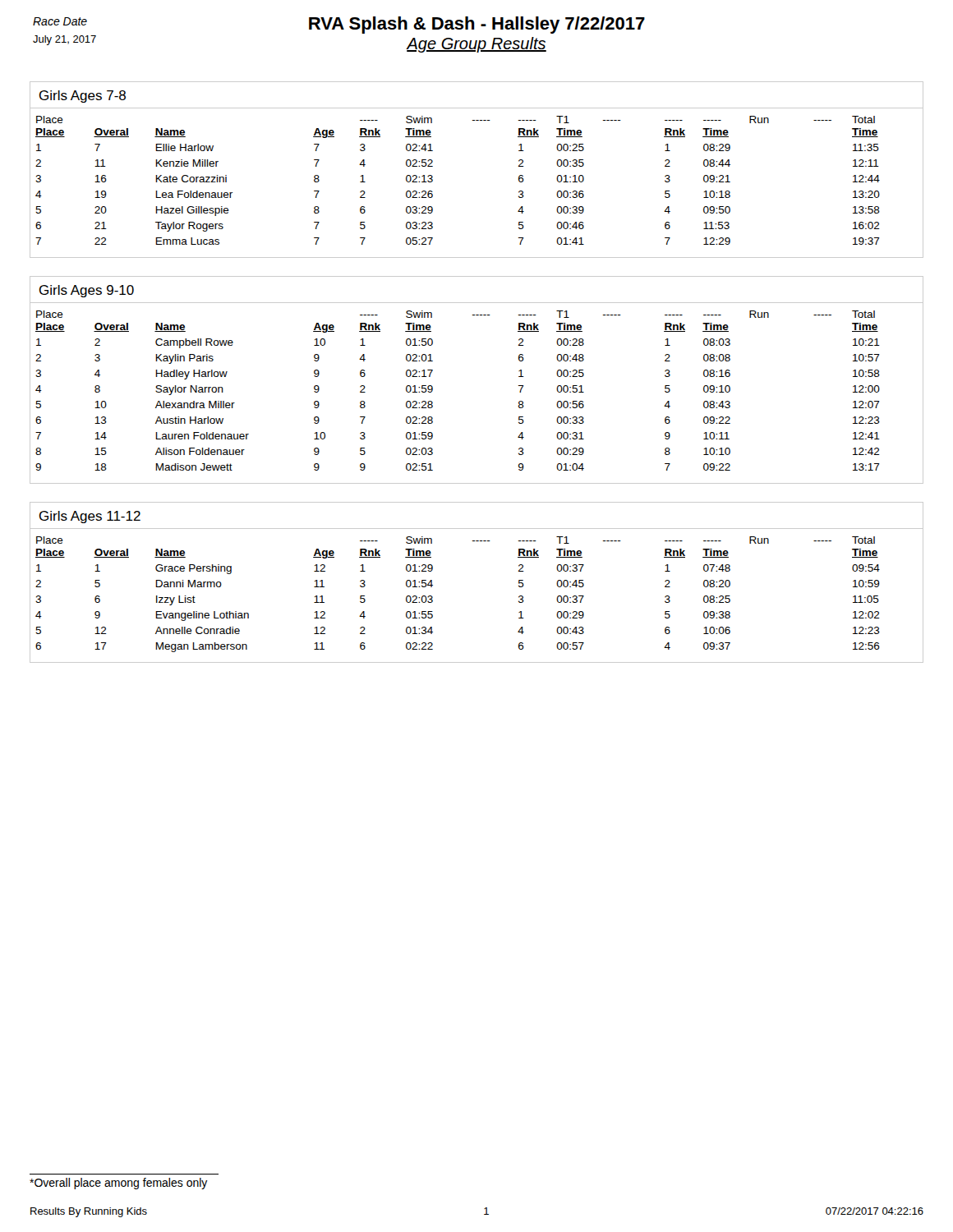Find "Girls Ages 11-12" on this page
Image resolution: width=953 pixels, height=1232 pixels.
coord(90,516)
